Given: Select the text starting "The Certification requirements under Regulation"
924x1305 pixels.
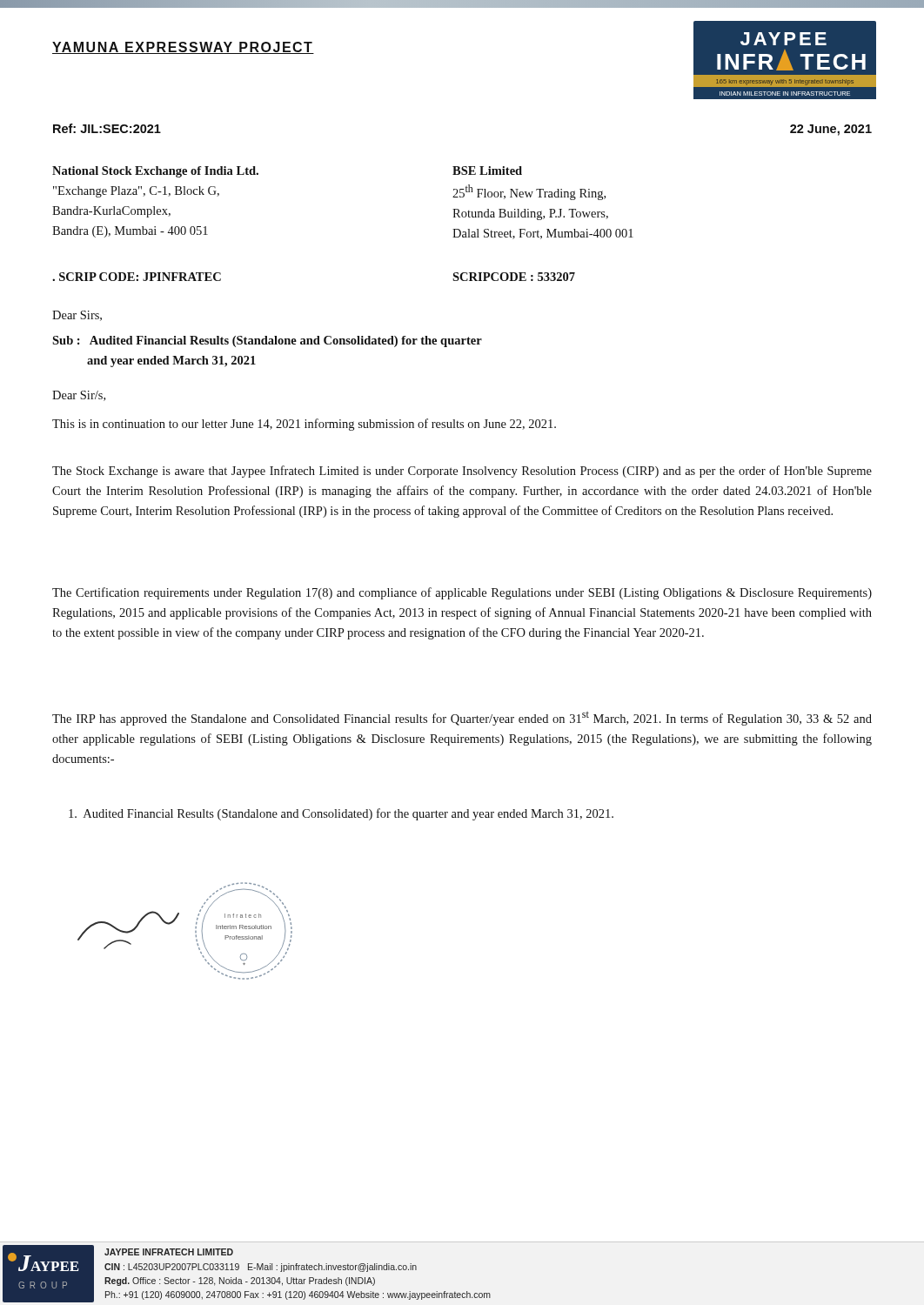Looking at the screenshot, I should tap(462, 613).
